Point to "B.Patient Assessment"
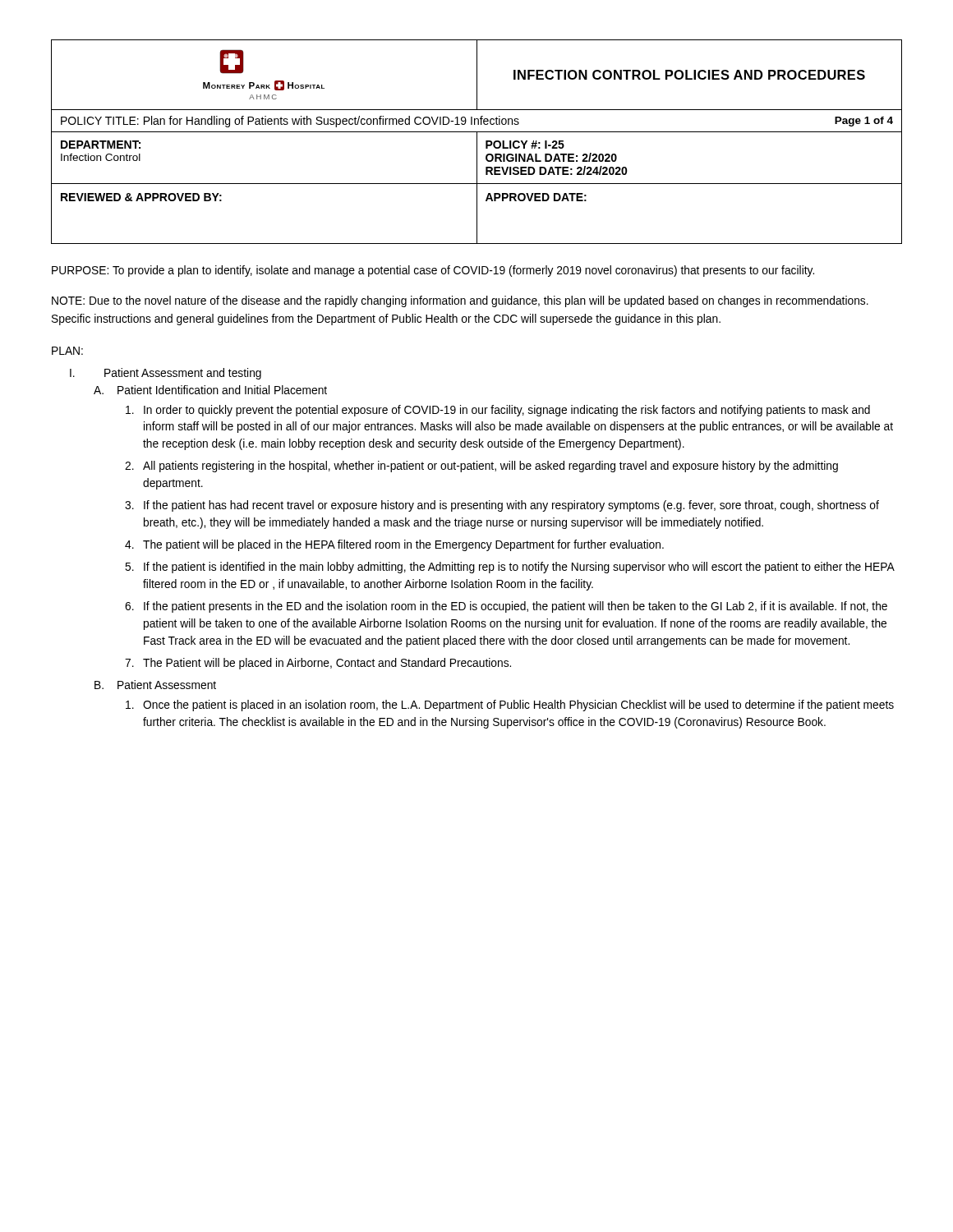The height and width of the screenshot is (1232, 953). (x=155, y=685)
